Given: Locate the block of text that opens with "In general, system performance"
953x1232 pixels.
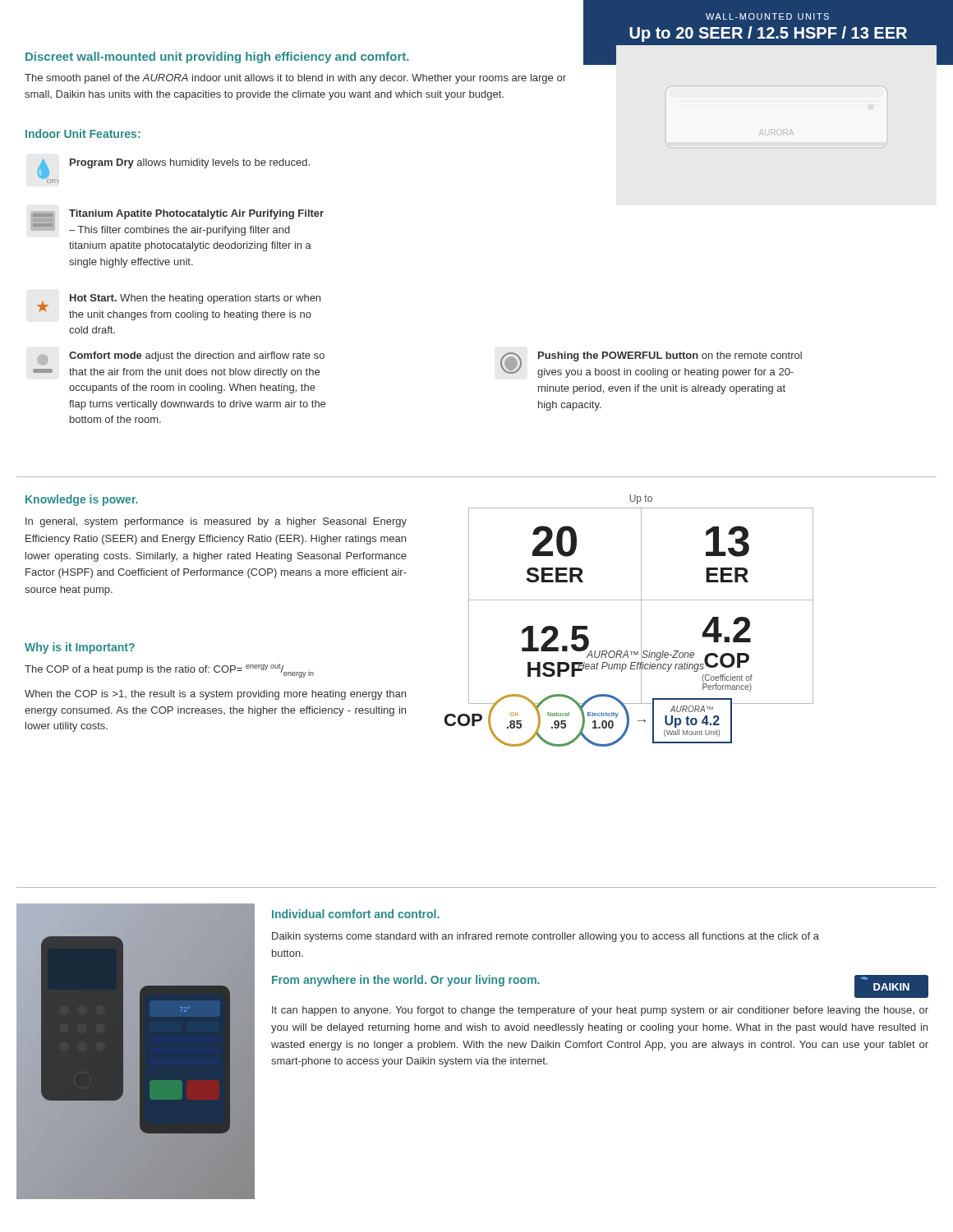Looking at the screenshot, I should pos(216,555).
